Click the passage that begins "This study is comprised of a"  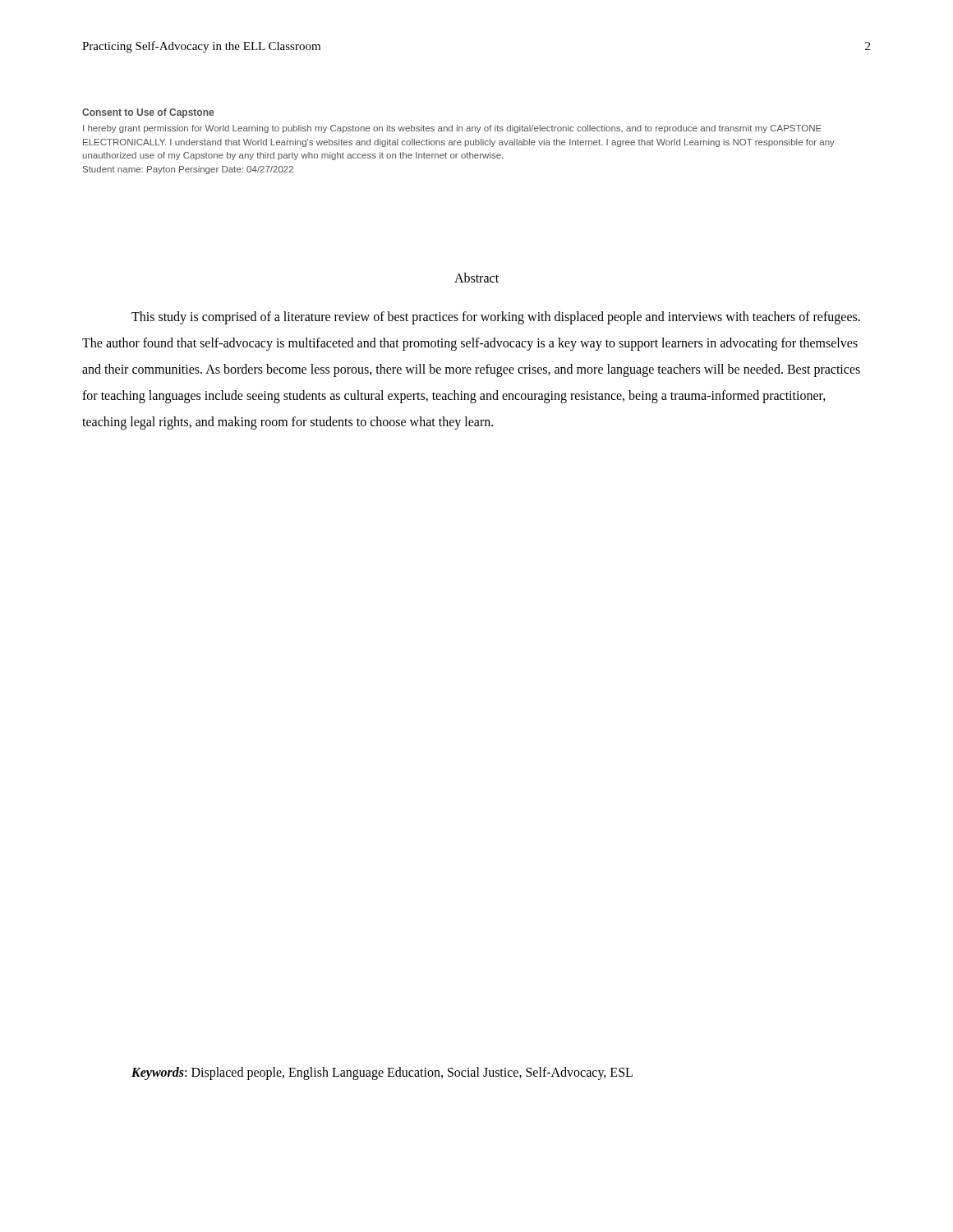tap(471, 369)
